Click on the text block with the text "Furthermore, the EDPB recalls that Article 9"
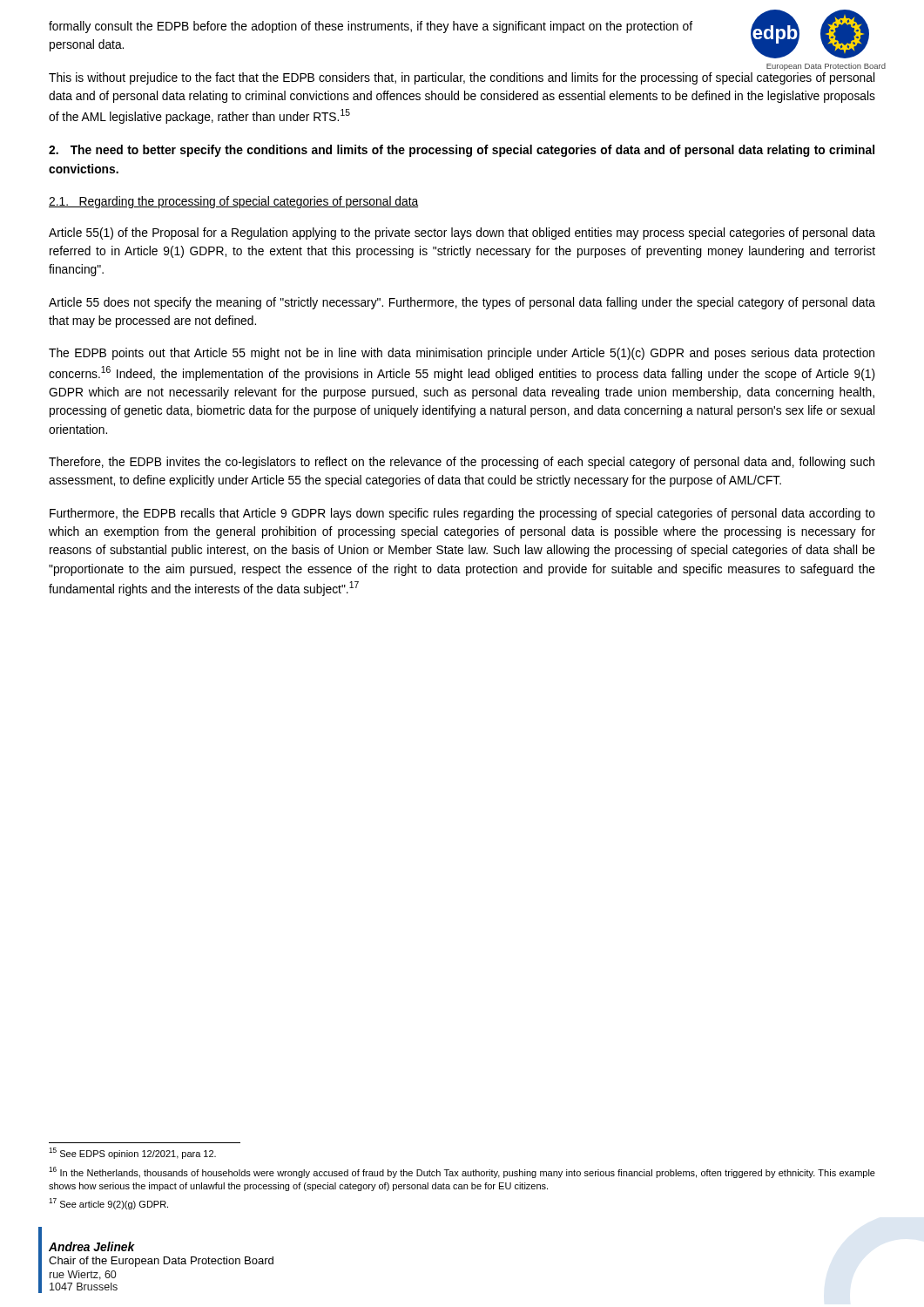Viewport: 924px width, 1307px height. (462, 551)
